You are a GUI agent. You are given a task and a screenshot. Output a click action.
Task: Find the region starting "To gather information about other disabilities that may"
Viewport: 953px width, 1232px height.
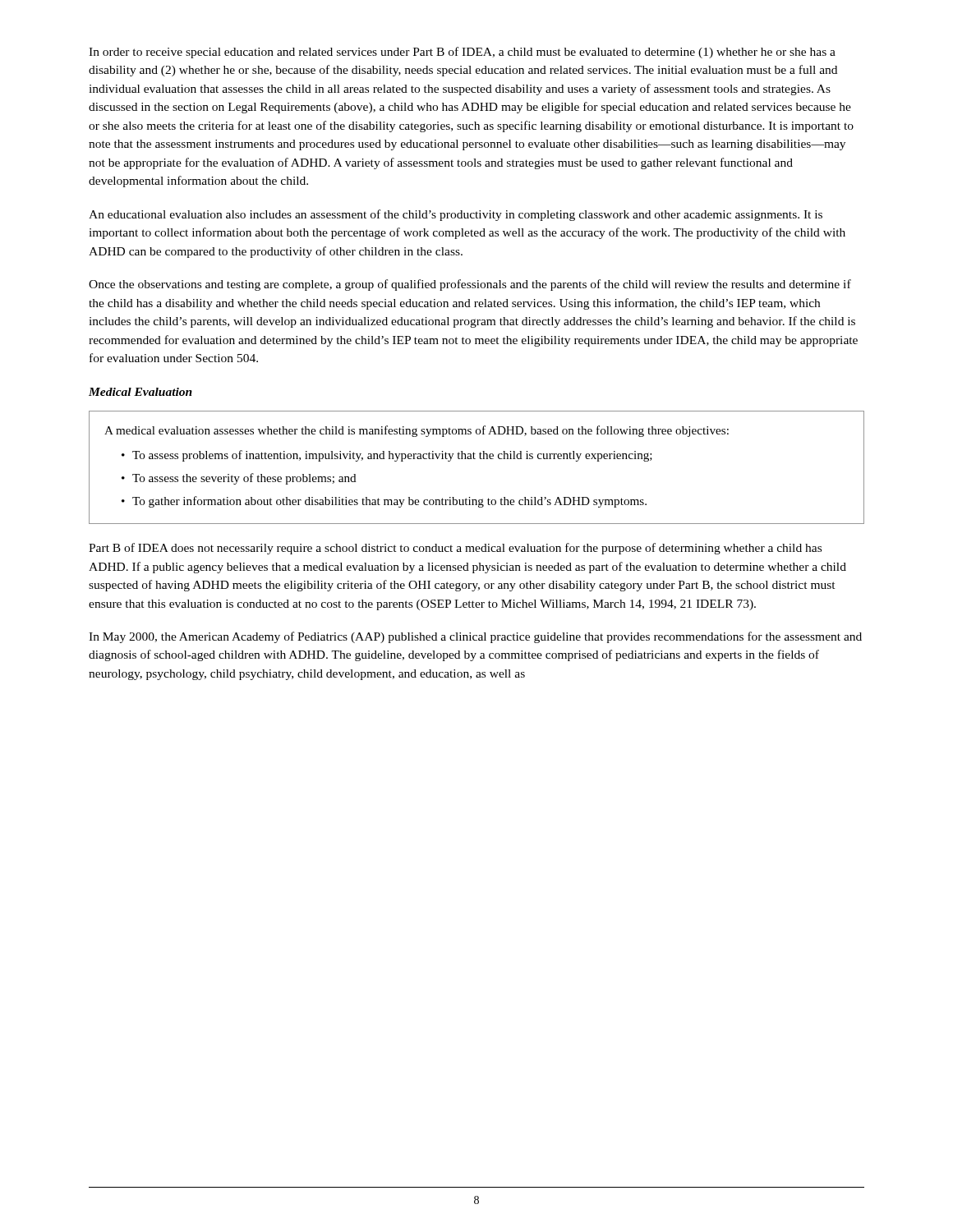(390, 501)
